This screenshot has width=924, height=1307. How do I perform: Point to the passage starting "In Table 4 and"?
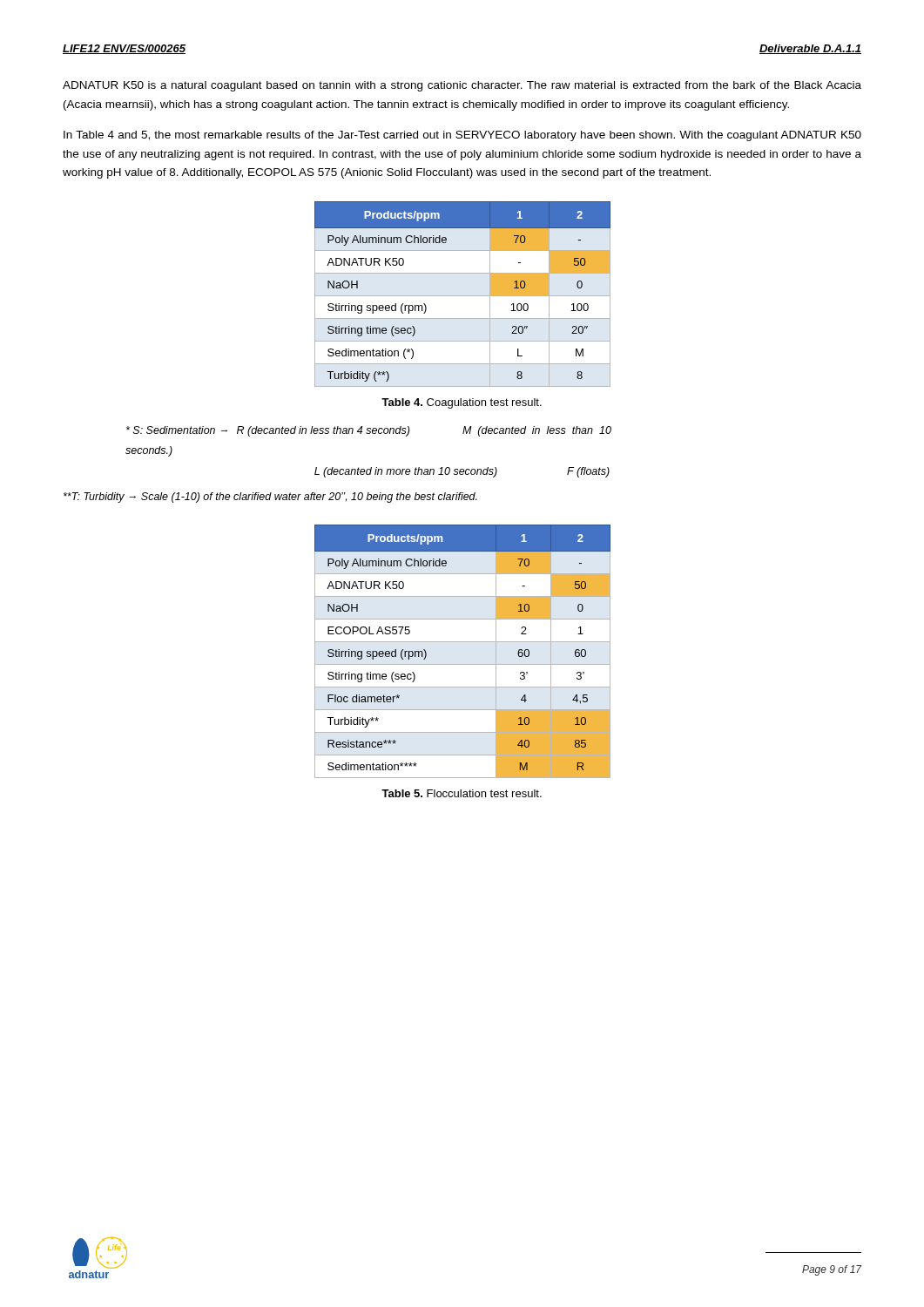[462, 154]
